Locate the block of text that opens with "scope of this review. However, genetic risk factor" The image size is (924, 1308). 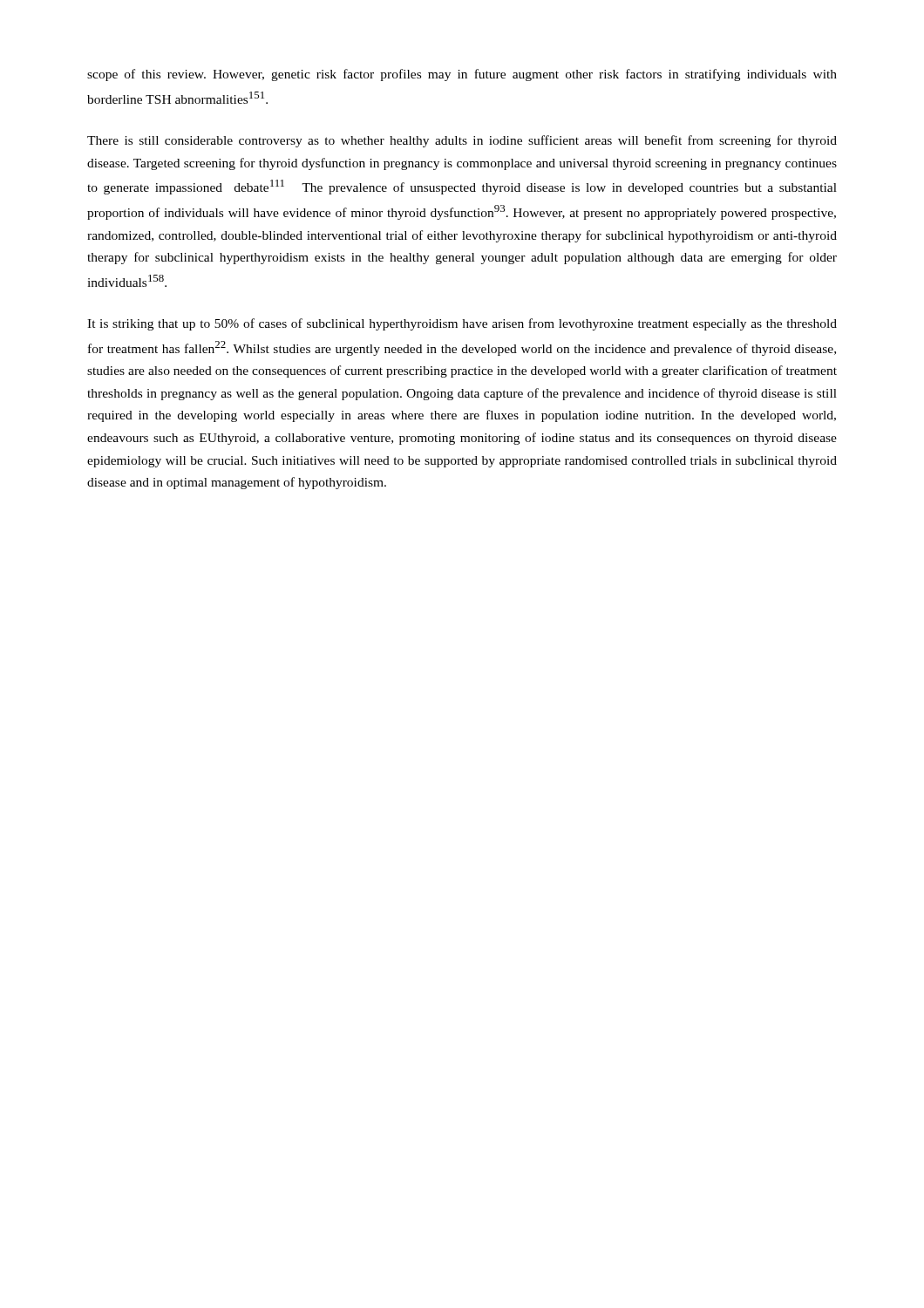pos(462,86)
